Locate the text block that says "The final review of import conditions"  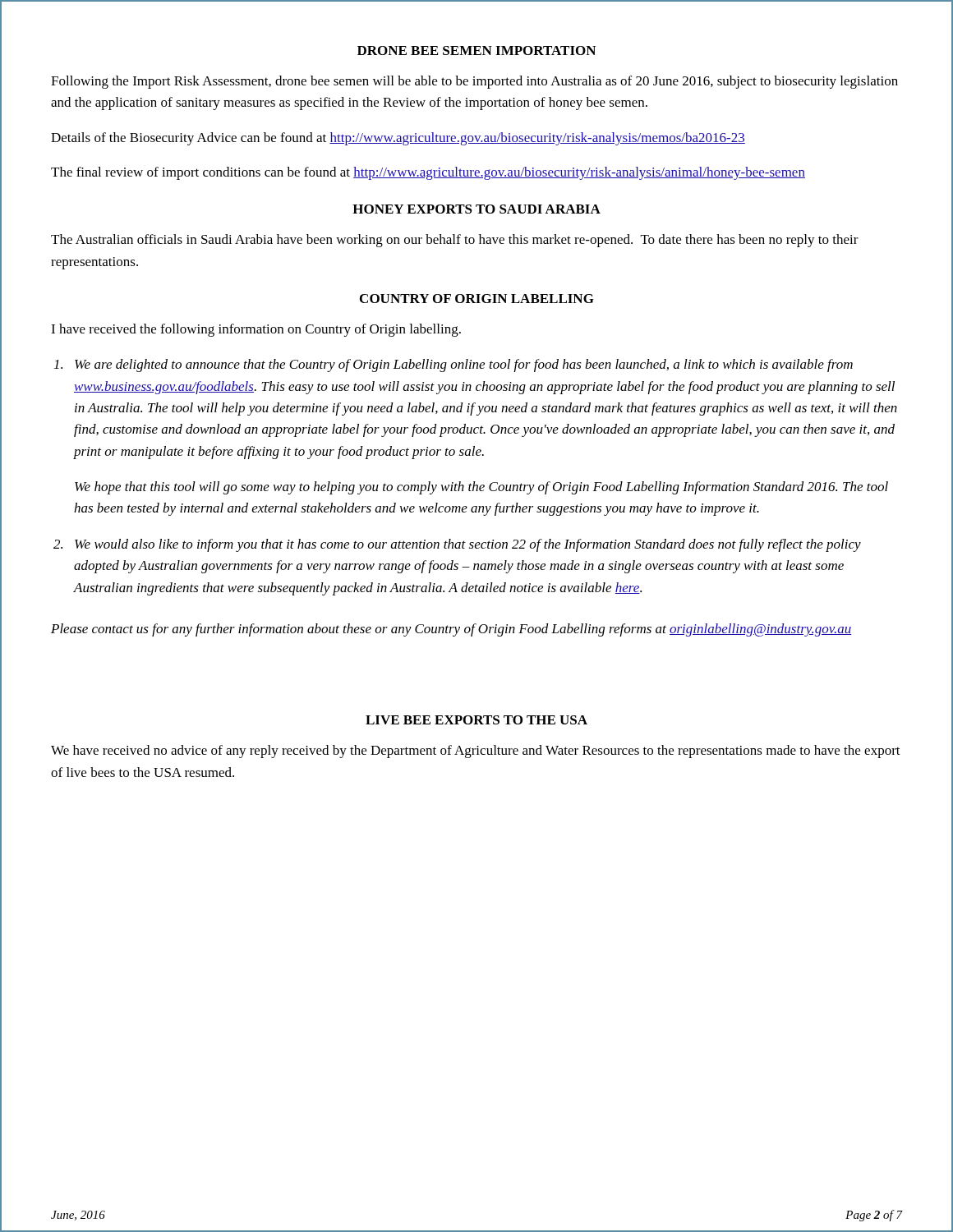click(428, 172)
